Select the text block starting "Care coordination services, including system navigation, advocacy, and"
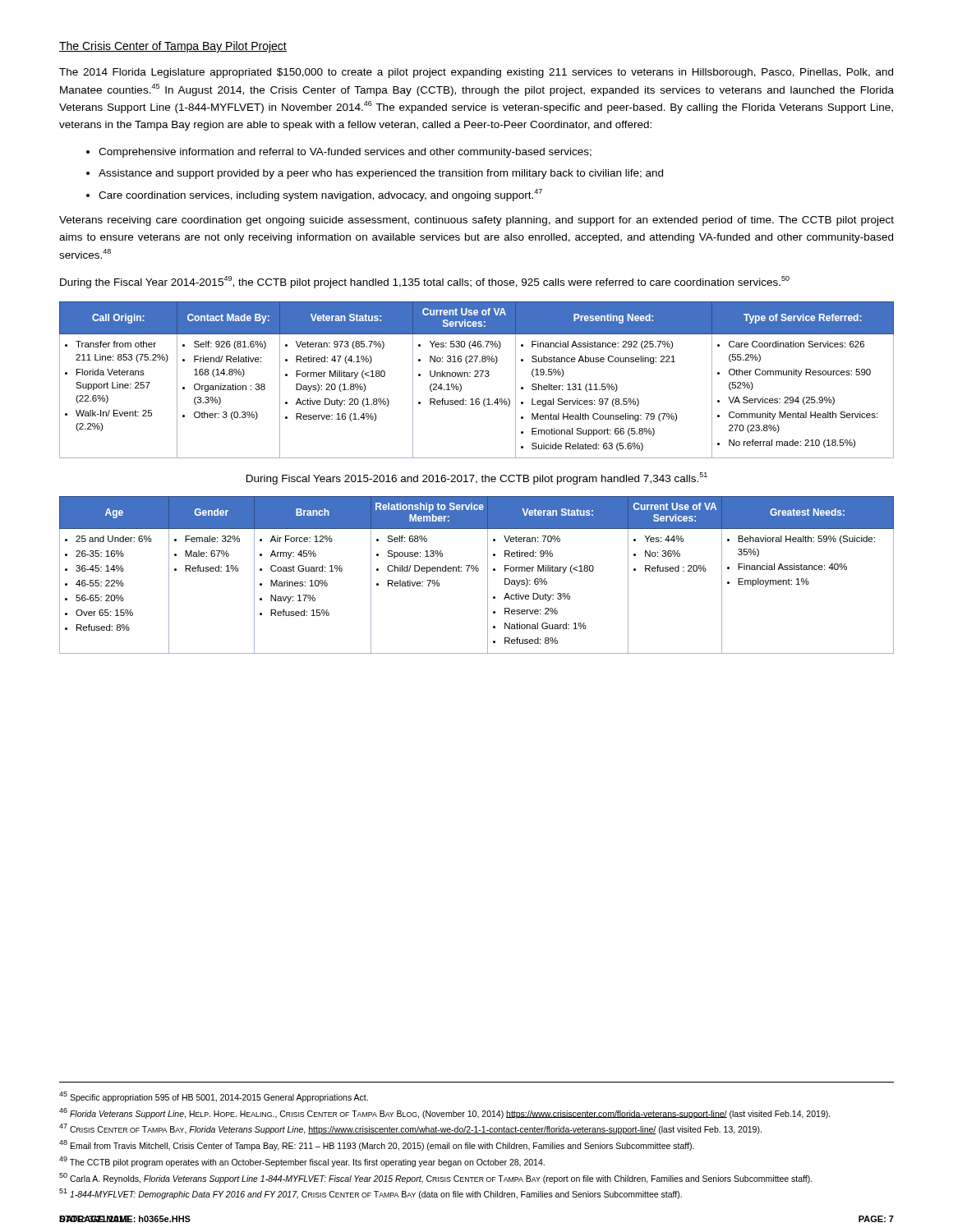The image size is (953, 1232). coord(320,194)
